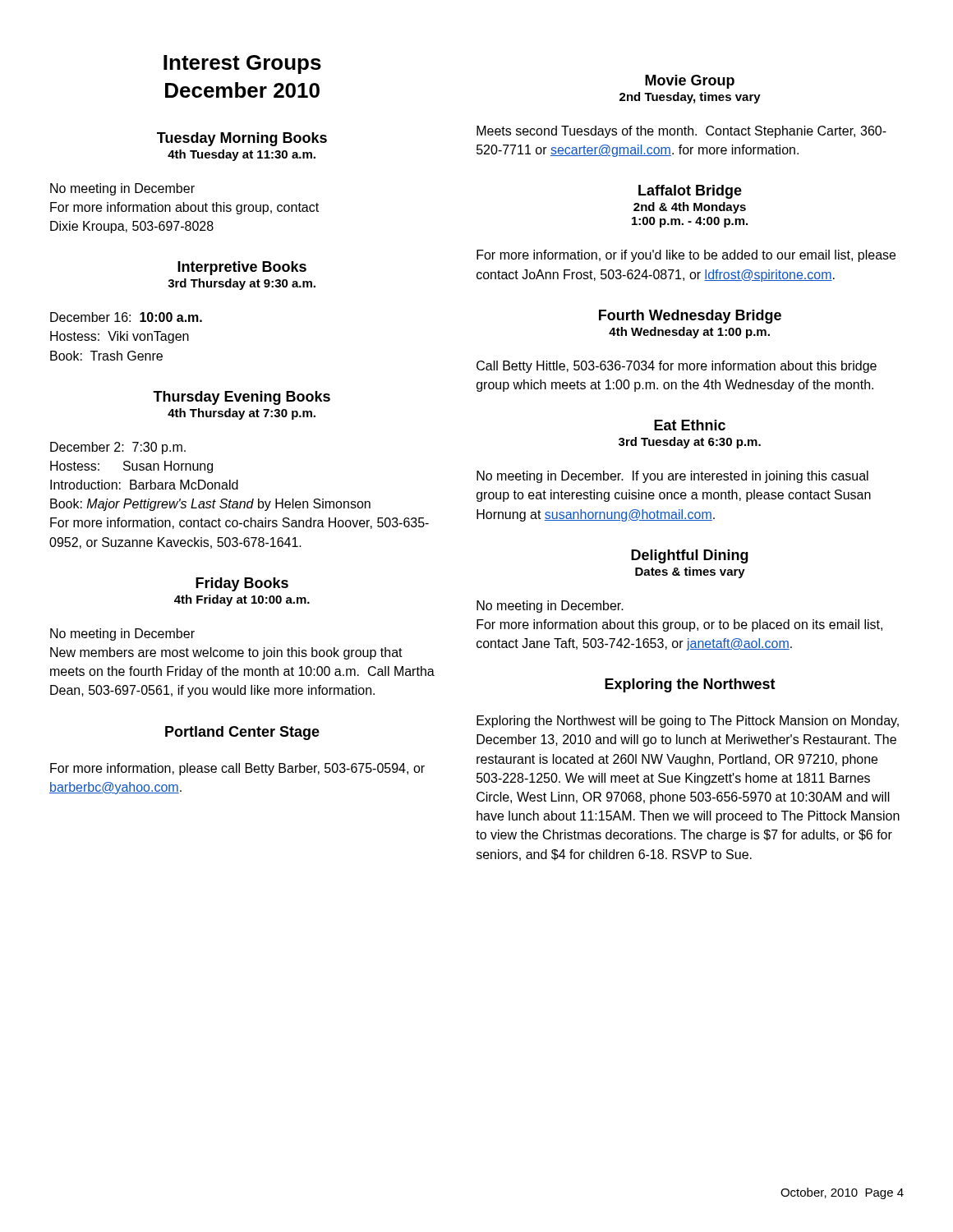Select the section header with the text "Tuesday Morning Books"
The height and width of the screenshot is (1232, 953).
pyautogui.click(x=242, y=145)
